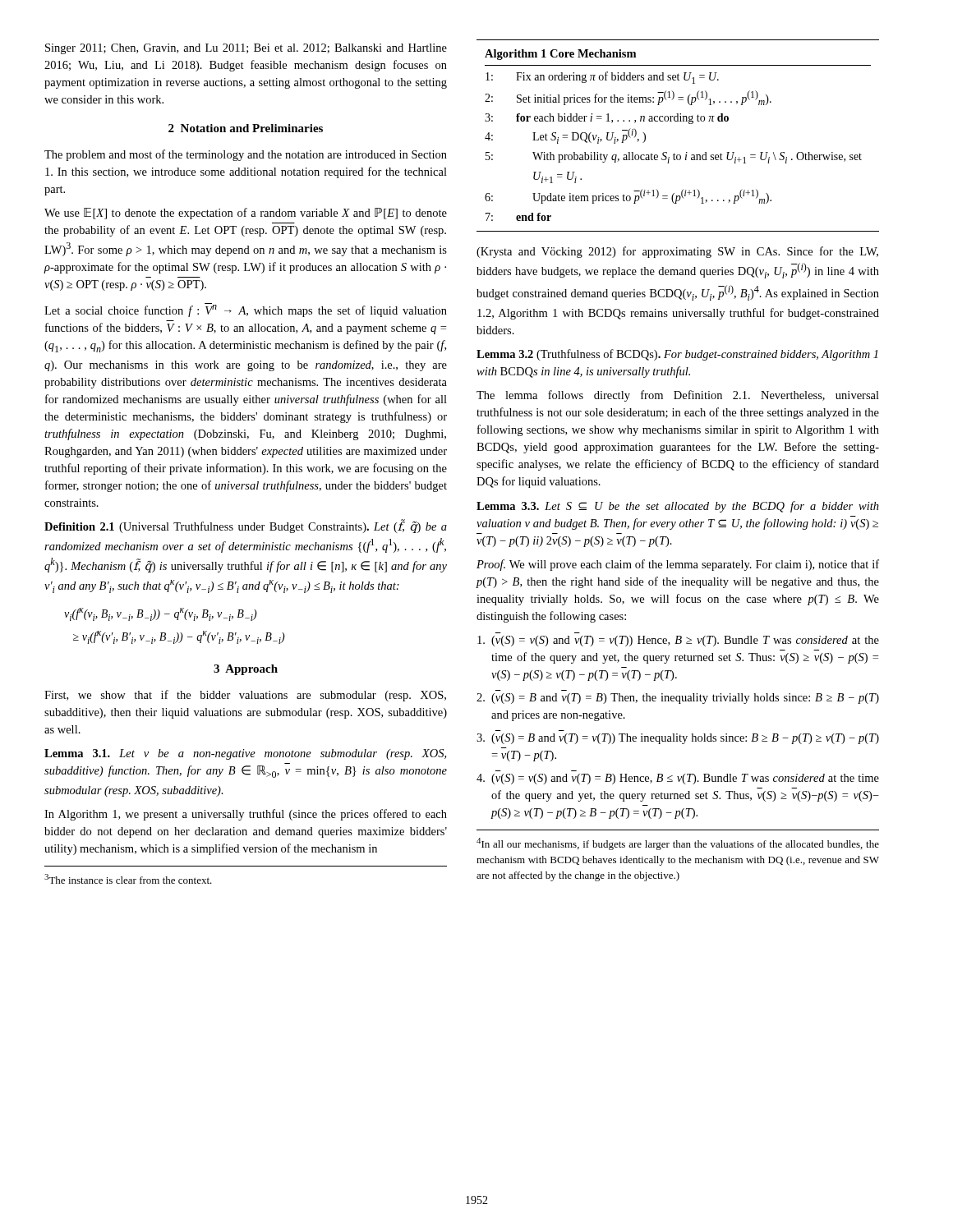Find the text block that reads "The lemma follows"
953x1232 pixels.
click(678, 439)
